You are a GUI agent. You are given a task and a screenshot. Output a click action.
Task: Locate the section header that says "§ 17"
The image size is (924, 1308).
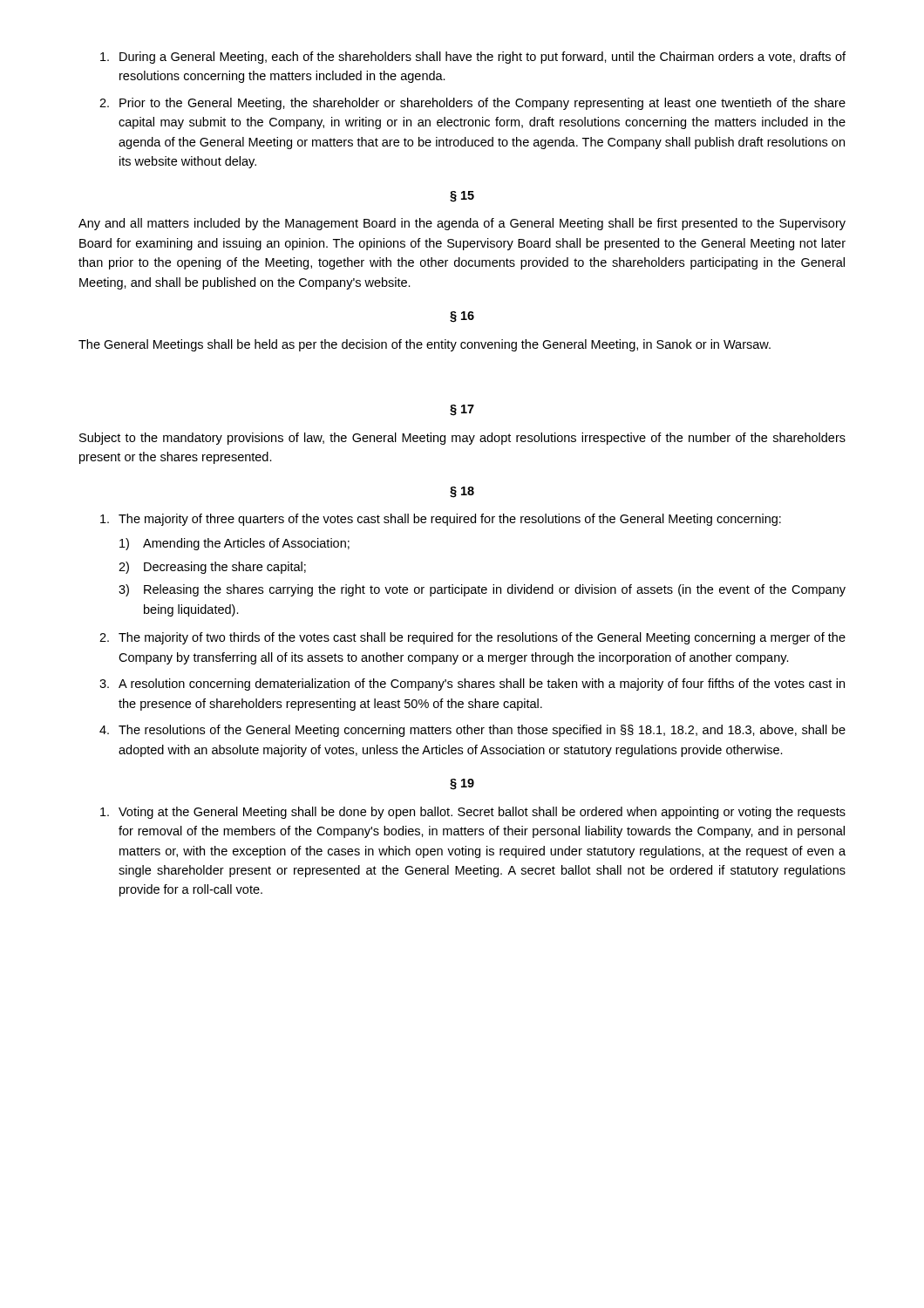(462, 409)
